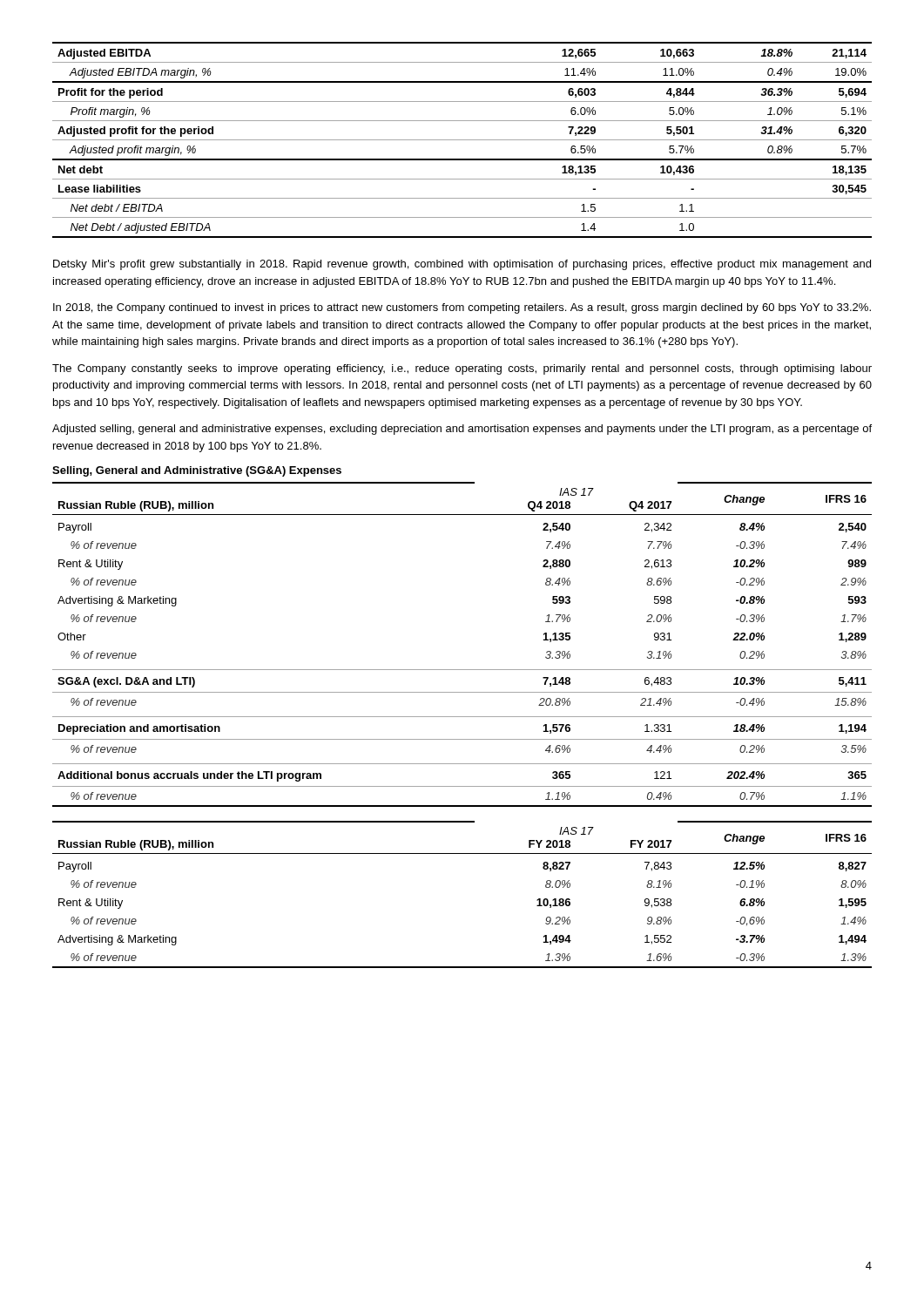924x1307 pixels.
Task: Point to the block beginning "Detsky Mir's profit grew substantially in"
Action: point(462,272)
